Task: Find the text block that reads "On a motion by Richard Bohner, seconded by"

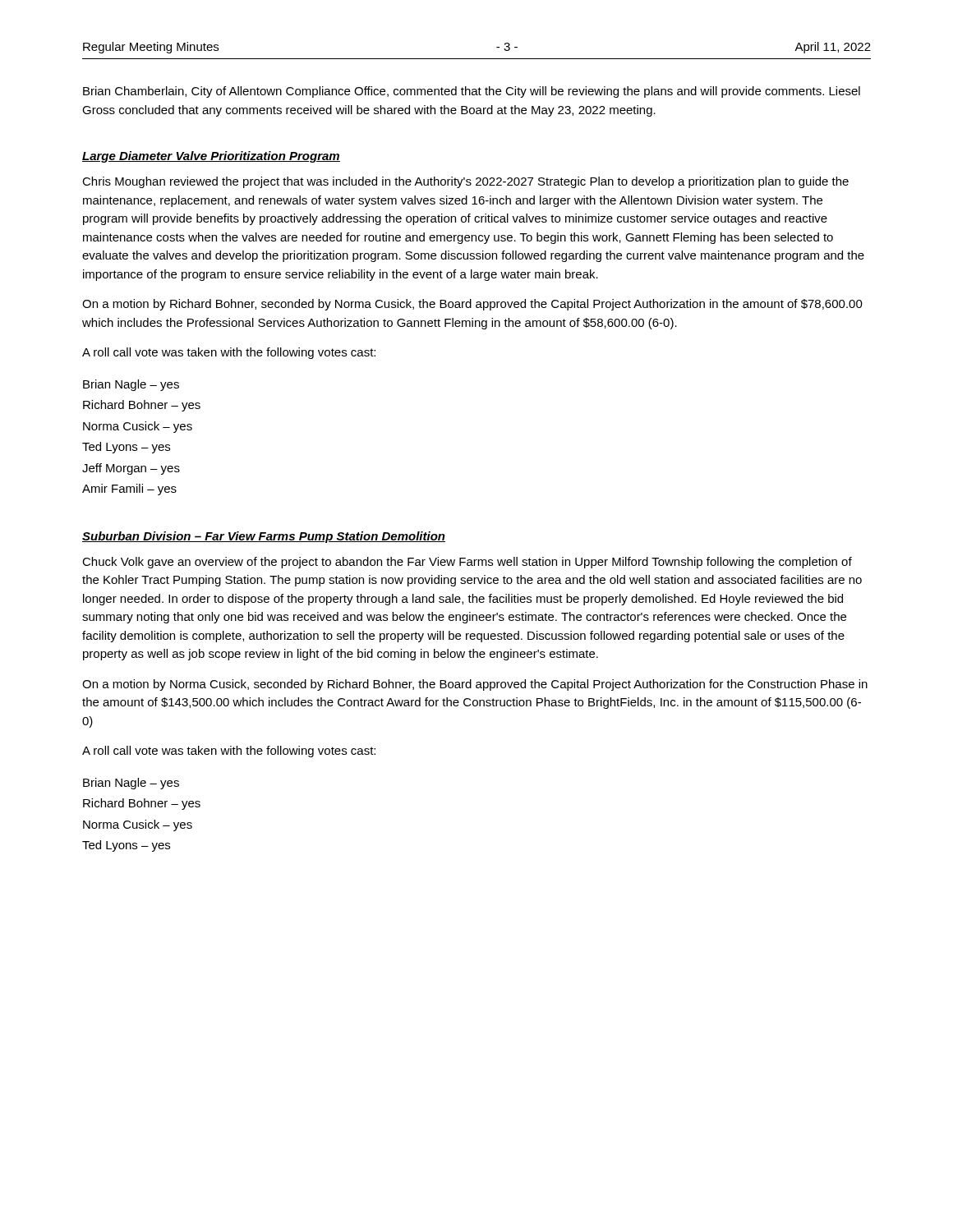Action: coord(472,313)
